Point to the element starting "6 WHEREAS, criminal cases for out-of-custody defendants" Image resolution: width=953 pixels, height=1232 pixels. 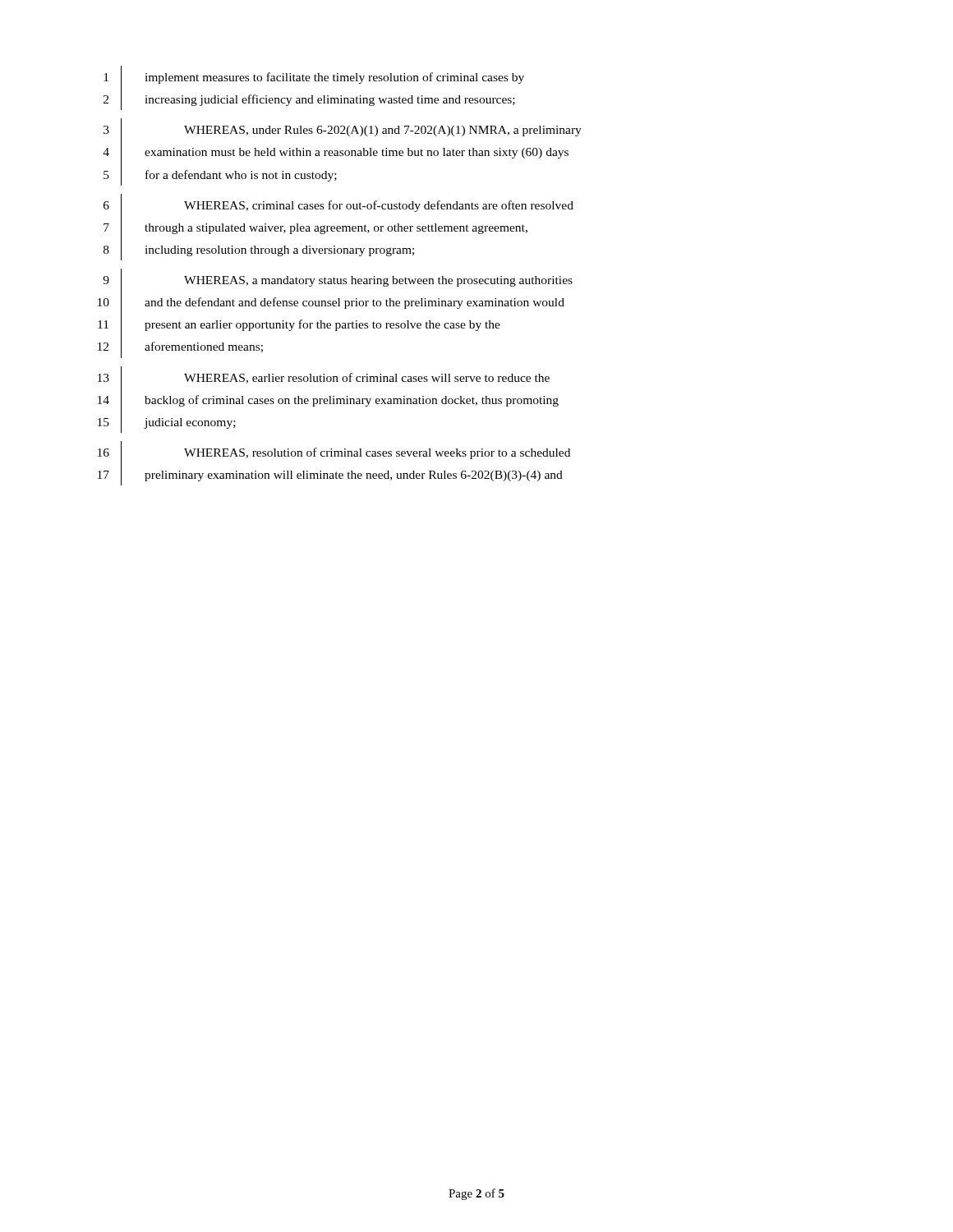pyautogui.click(x=489, y=205)
